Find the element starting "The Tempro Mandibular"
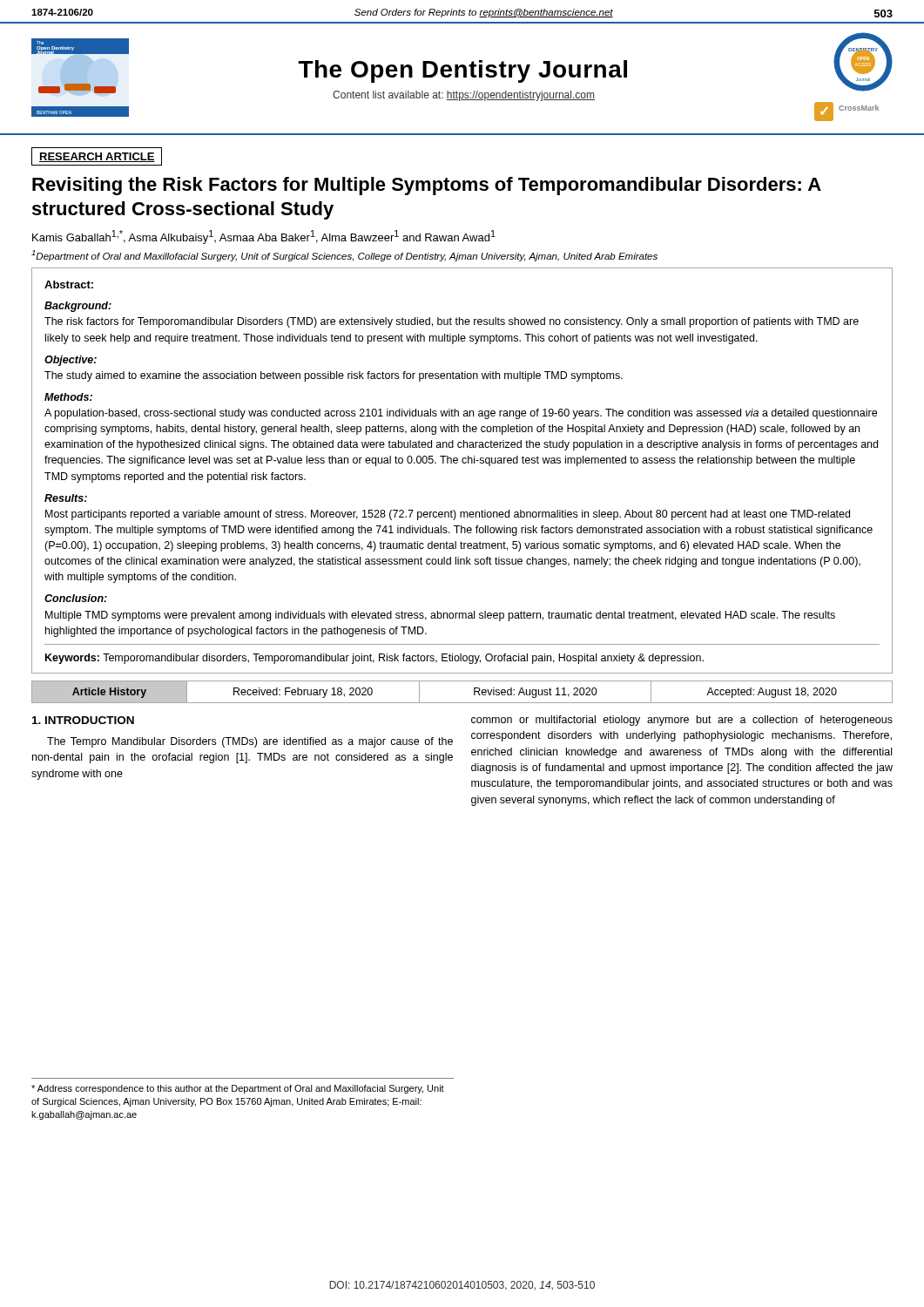924x1307 pixels. pyautogui.click(x=242, y=757)
